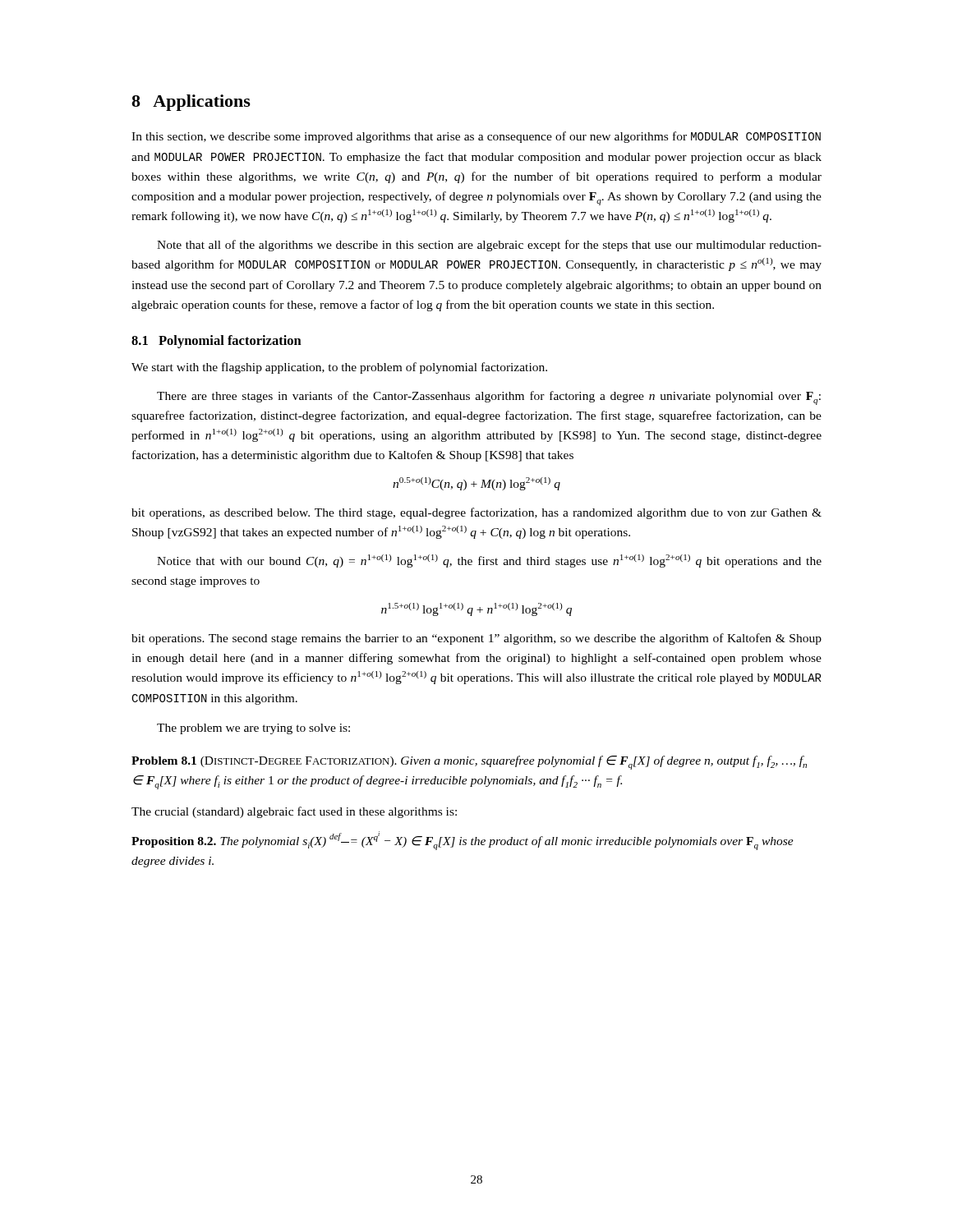Image resolution: width=953 pixels, height=1232 pixels.
Task: Locate the text block with the text "There are three stages in"
Action: point(476,426)
